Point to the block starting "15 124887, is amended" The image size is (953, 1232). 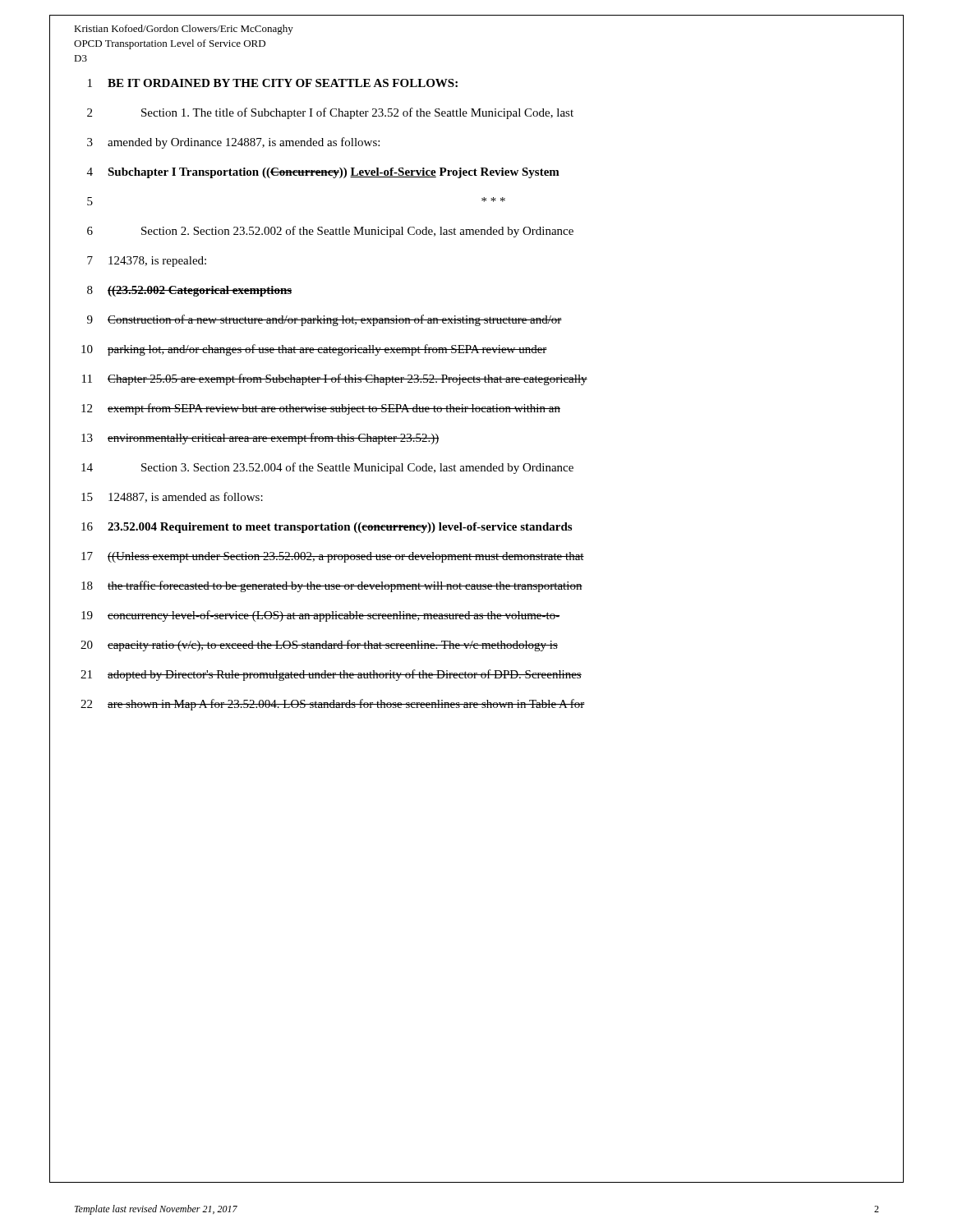point(172,497)
